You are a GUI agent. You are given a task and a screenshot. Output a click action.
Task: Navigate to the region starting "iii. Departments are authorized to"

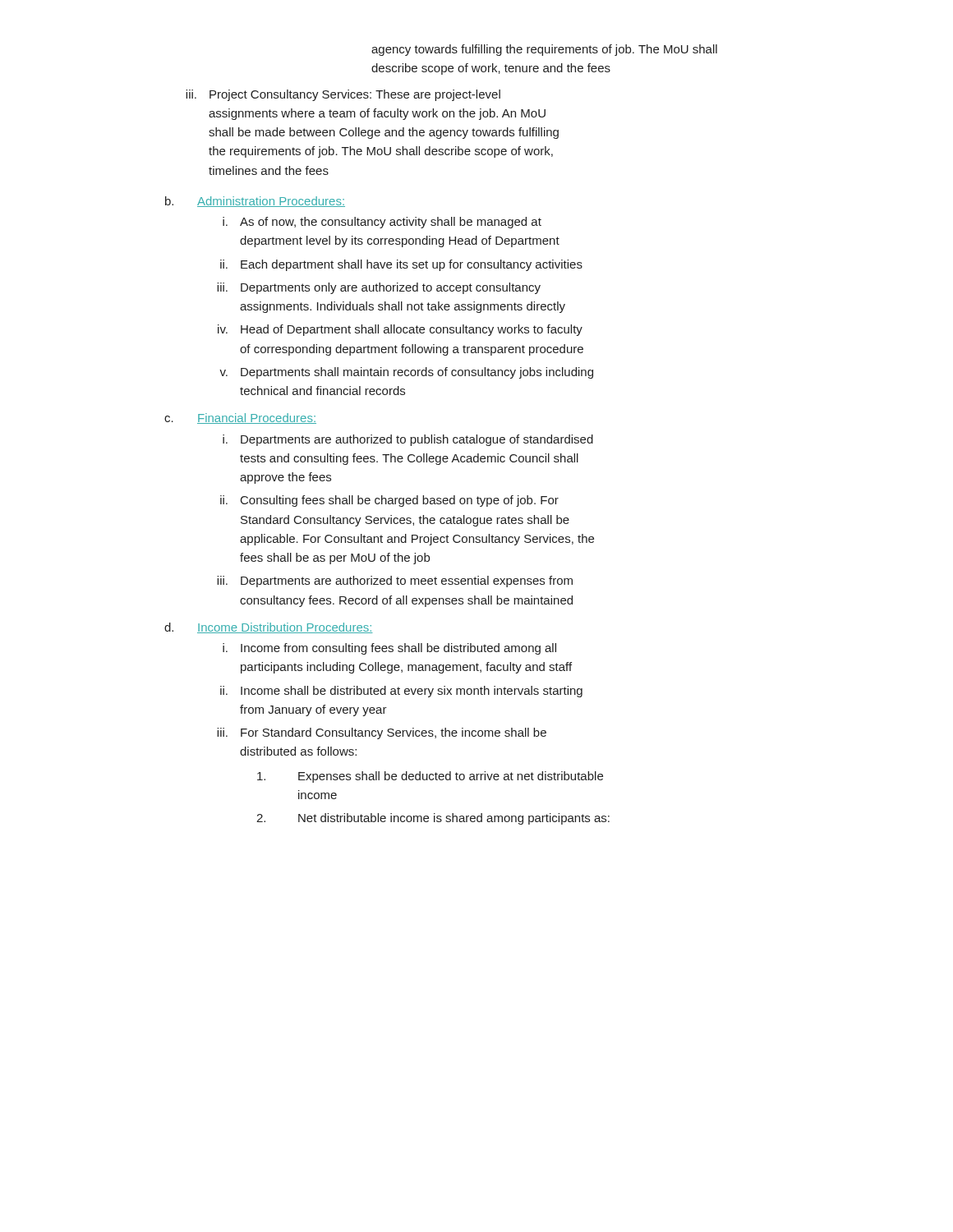(498, 590)
